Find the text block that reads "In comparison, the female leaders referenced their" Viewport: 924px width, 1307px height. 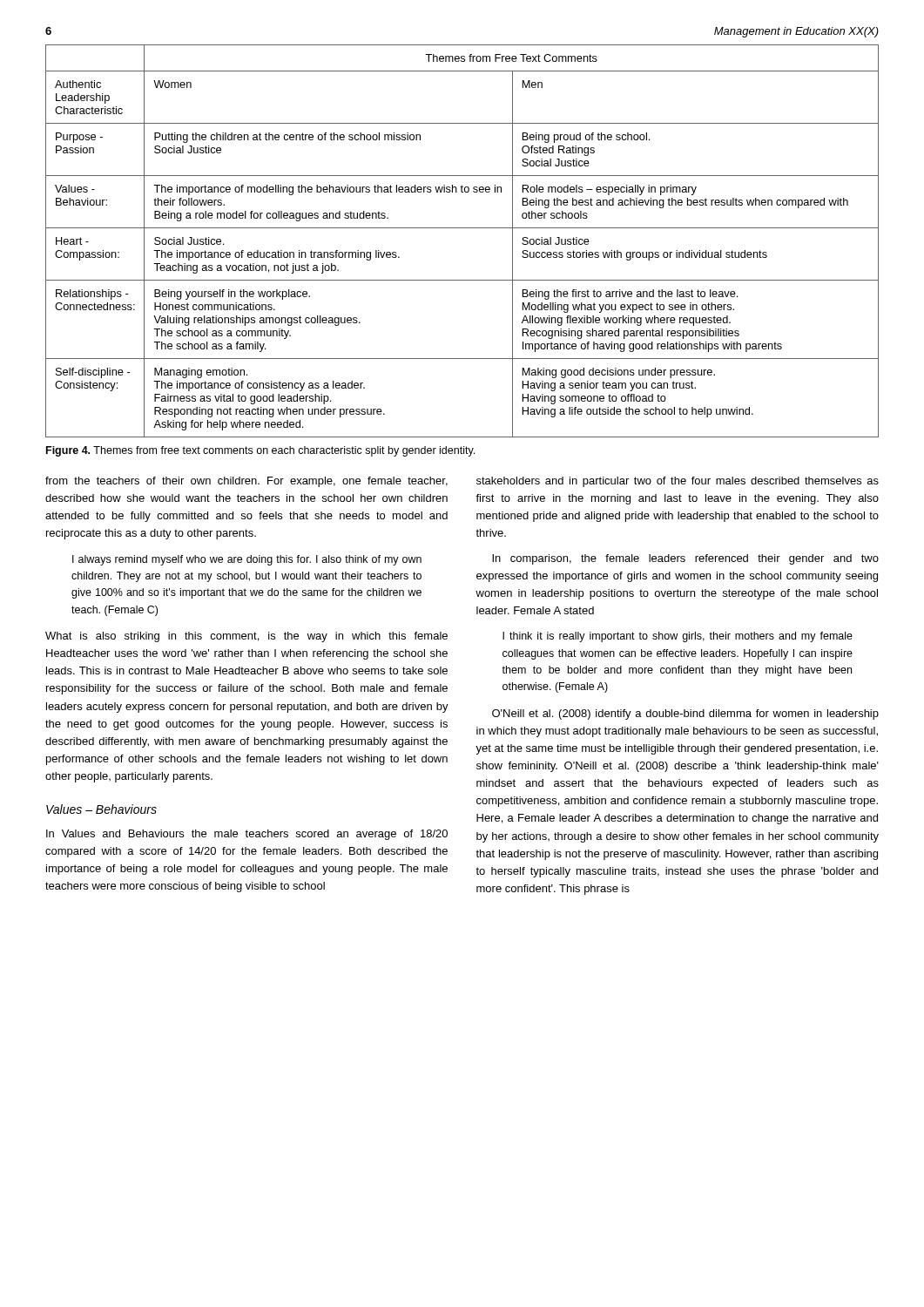point(677,585)
